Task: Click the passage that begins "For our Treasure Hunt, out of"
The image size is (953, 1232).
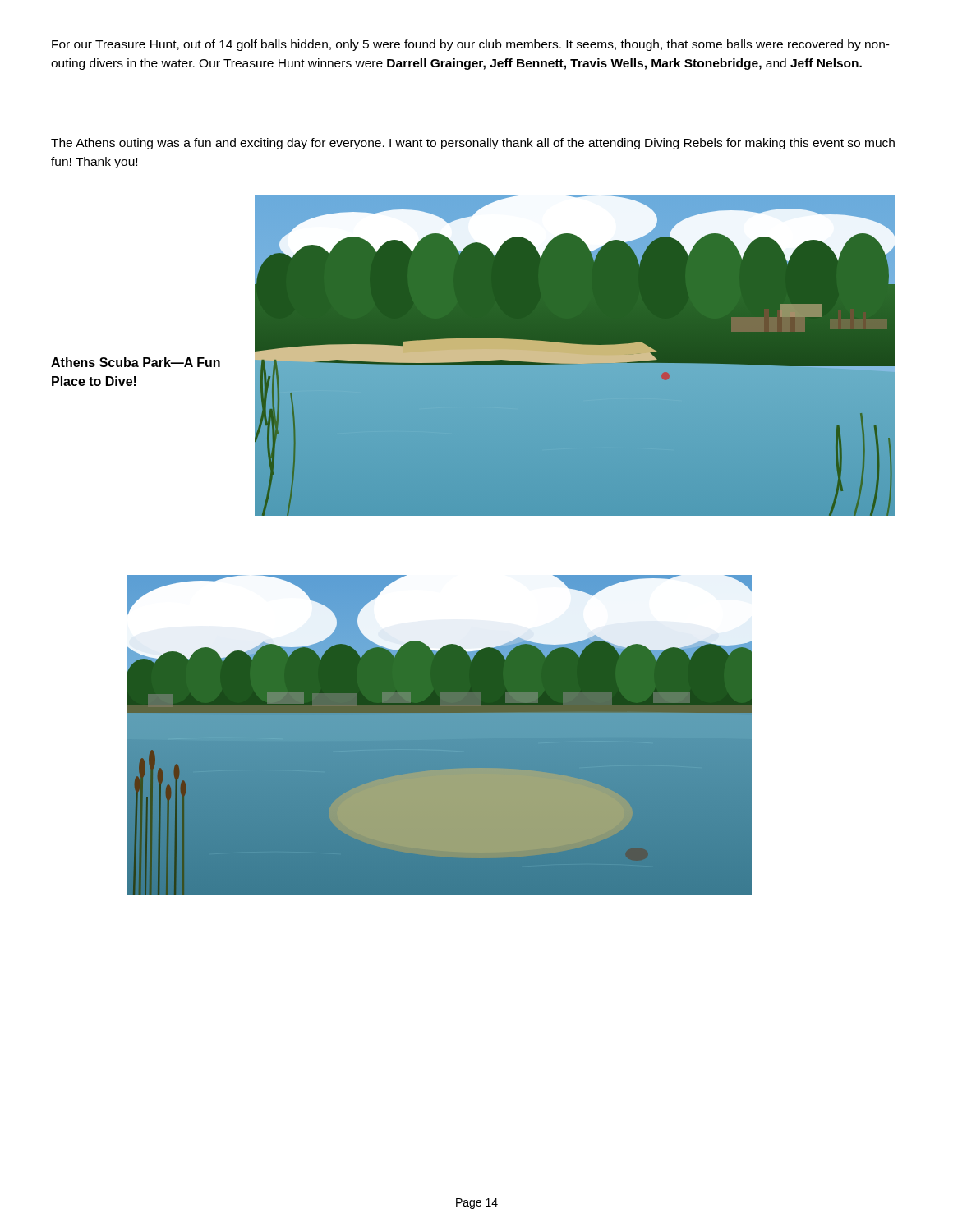Action: (470, 53)
